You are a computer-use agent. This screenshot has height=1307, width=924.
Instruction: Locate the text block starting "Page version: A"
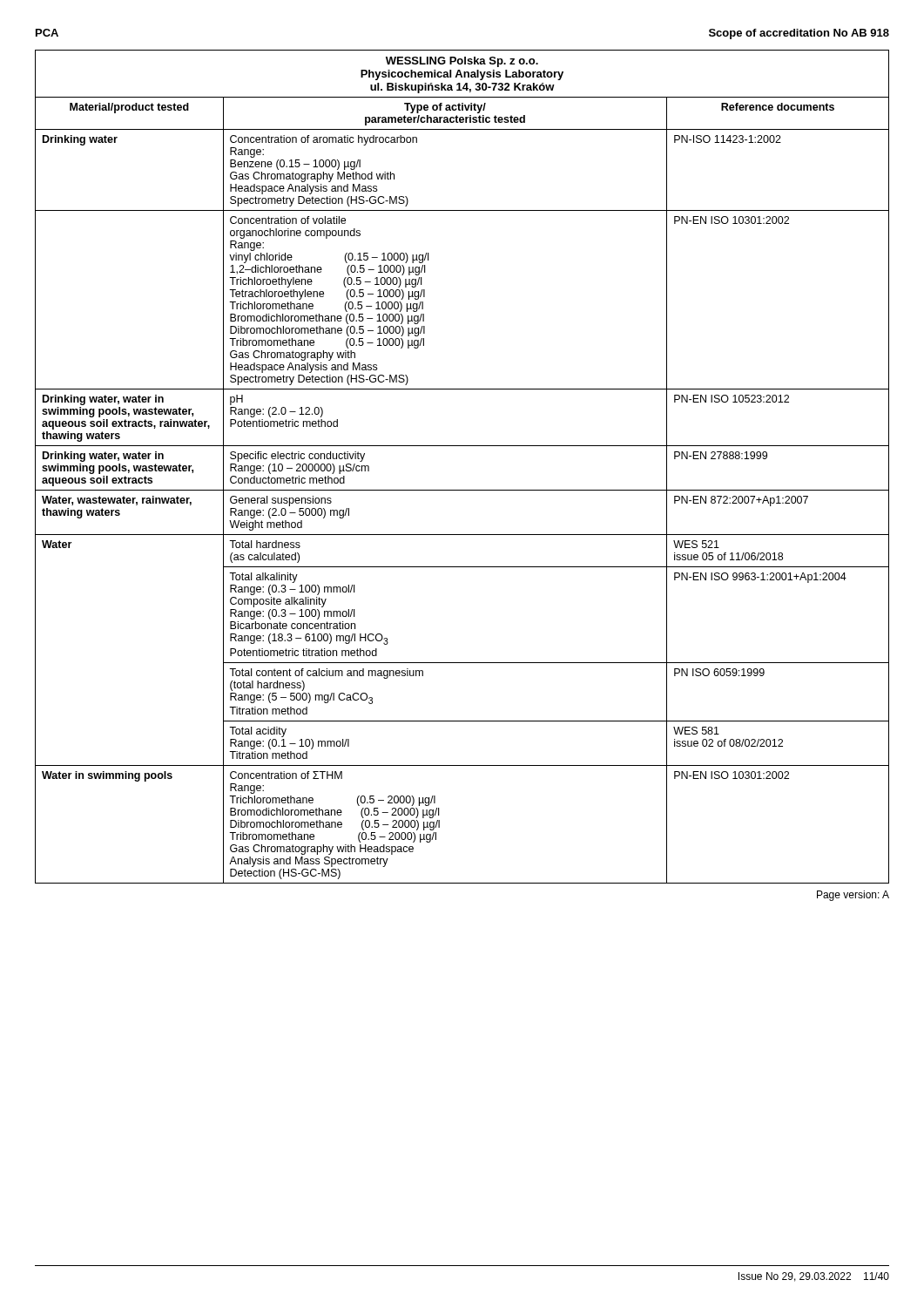click(853, 895)
